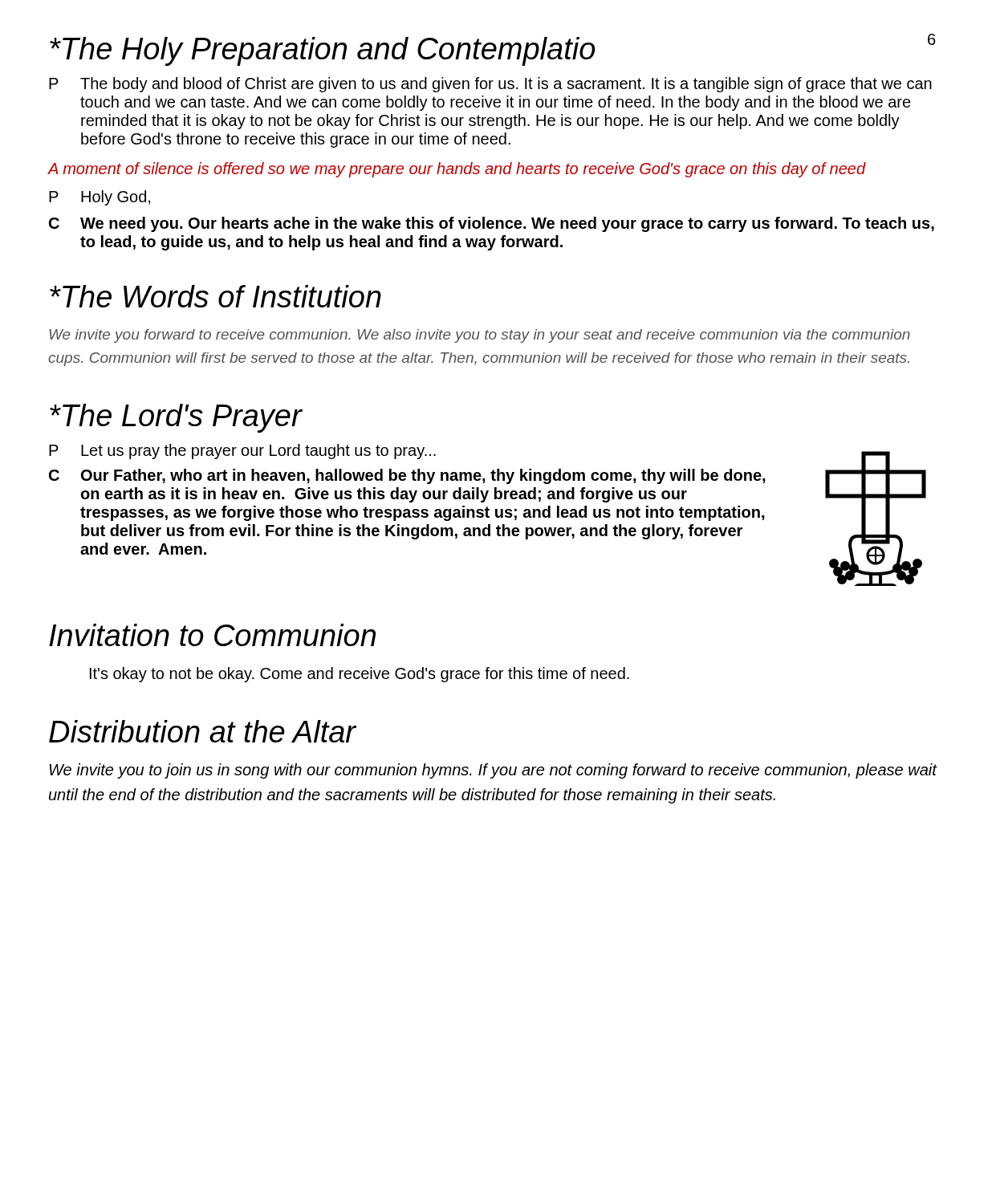
Task: Select the block starting "We invite you forward"
Action: (480, 346)
